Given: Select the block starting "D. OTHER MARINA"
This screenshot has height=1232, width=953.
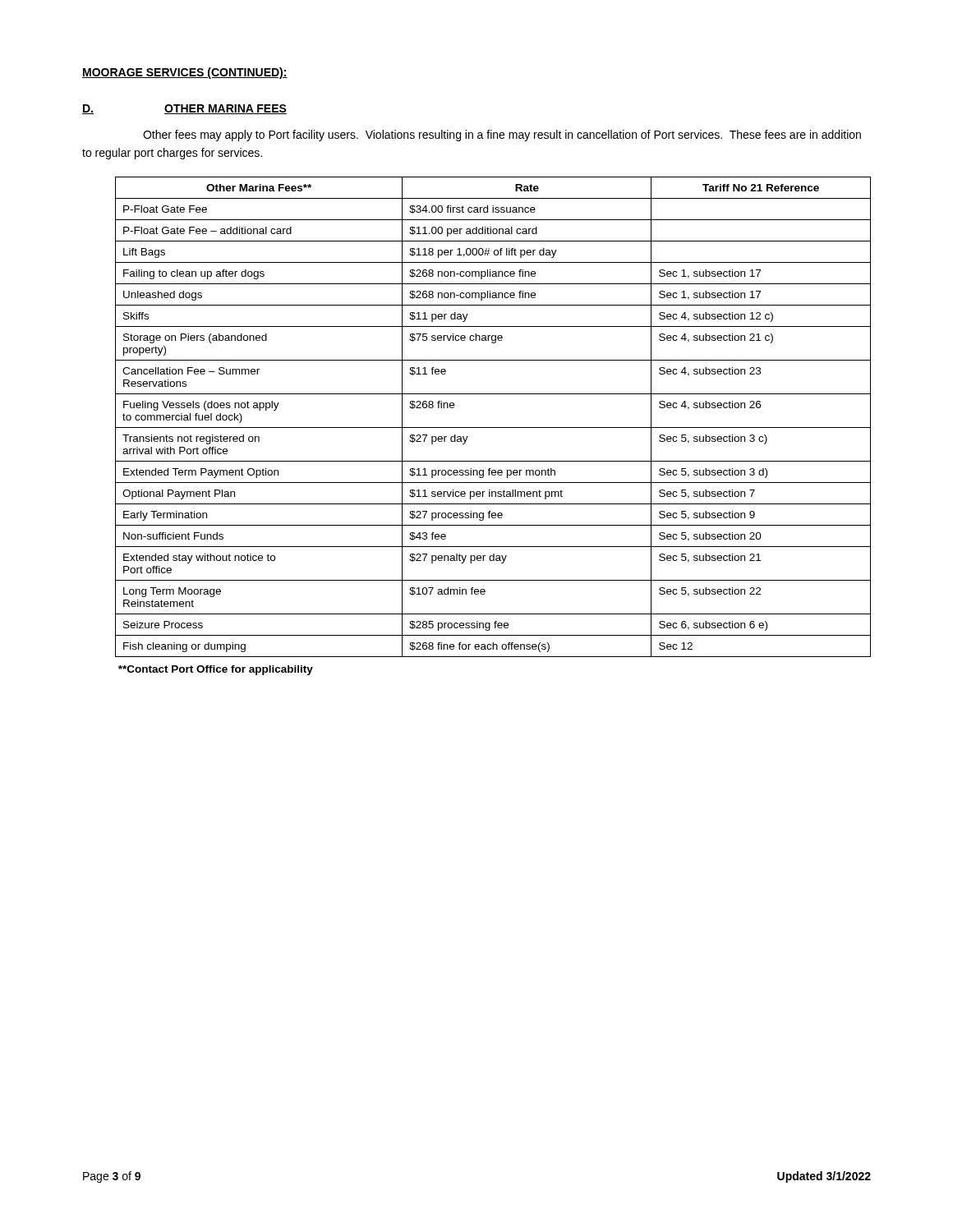Looking at the screenshot, I should 184,108.
